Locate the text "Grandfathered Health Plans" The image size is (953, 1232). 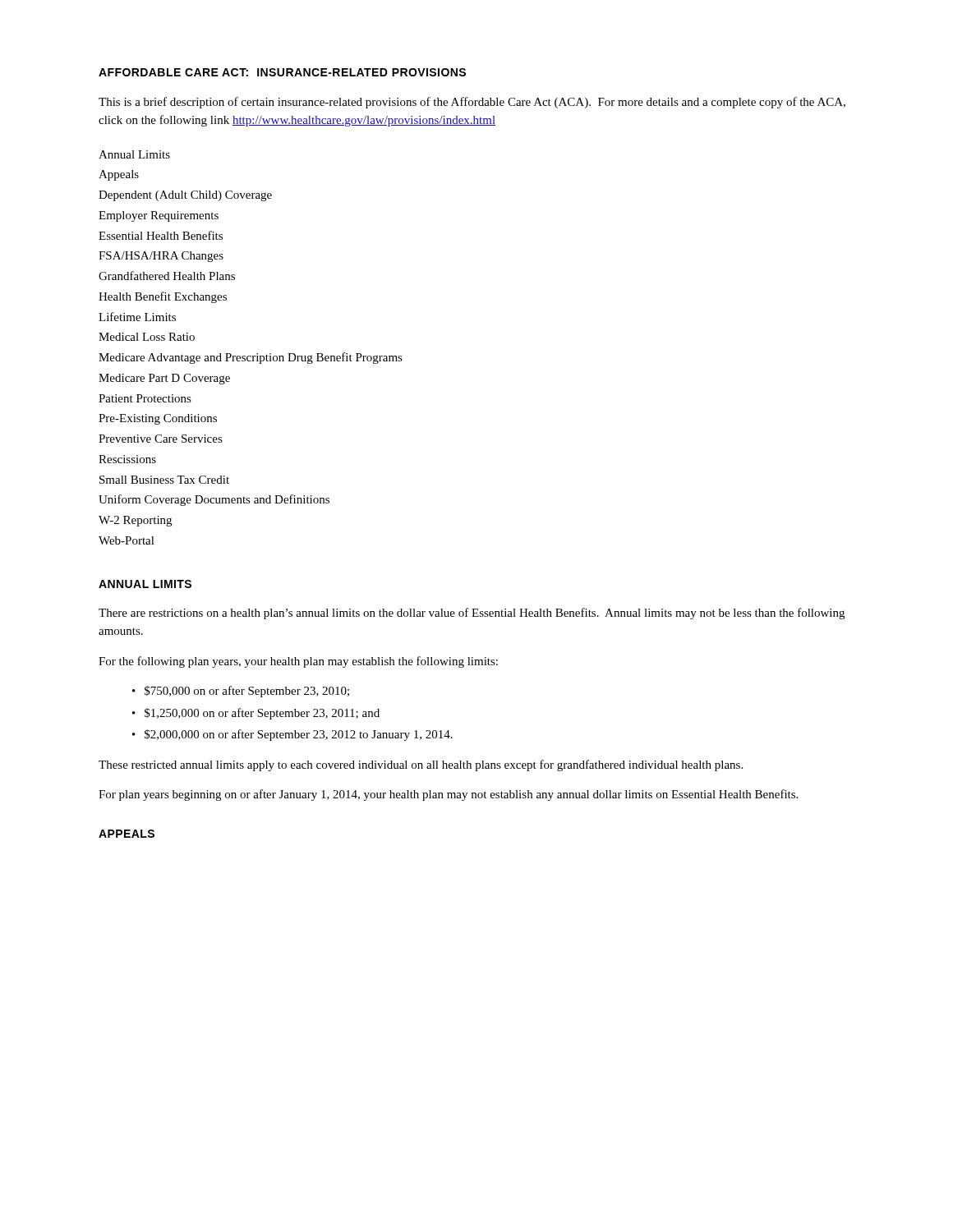pyautogui.click(x=167, y=276)
